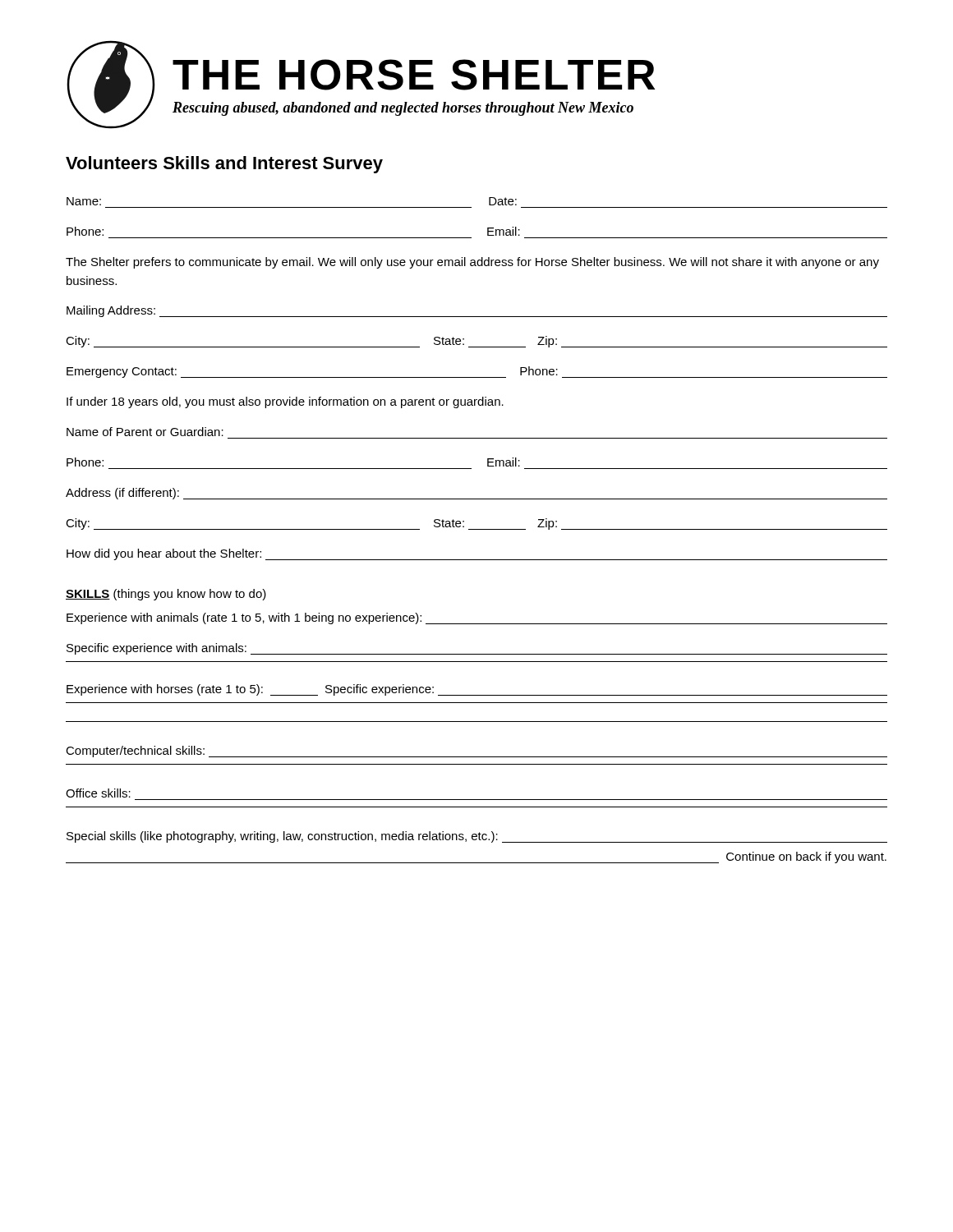953x1232 pixels.
Task: Locate the logo
Action: click(111, 85)
